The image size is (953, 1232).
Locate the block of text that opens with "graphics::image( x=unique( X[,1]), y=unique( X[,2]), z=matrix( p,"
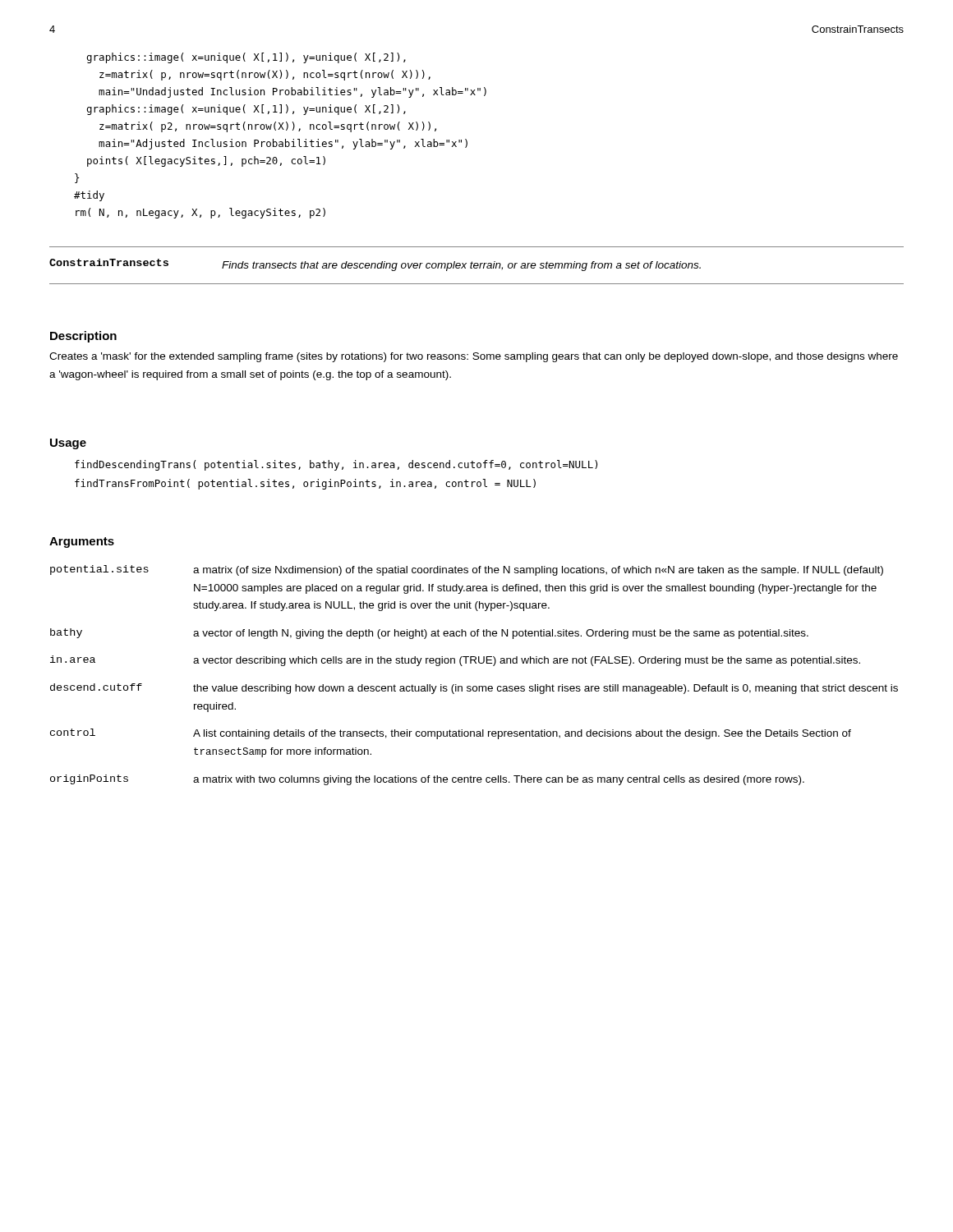click(281, 135)
